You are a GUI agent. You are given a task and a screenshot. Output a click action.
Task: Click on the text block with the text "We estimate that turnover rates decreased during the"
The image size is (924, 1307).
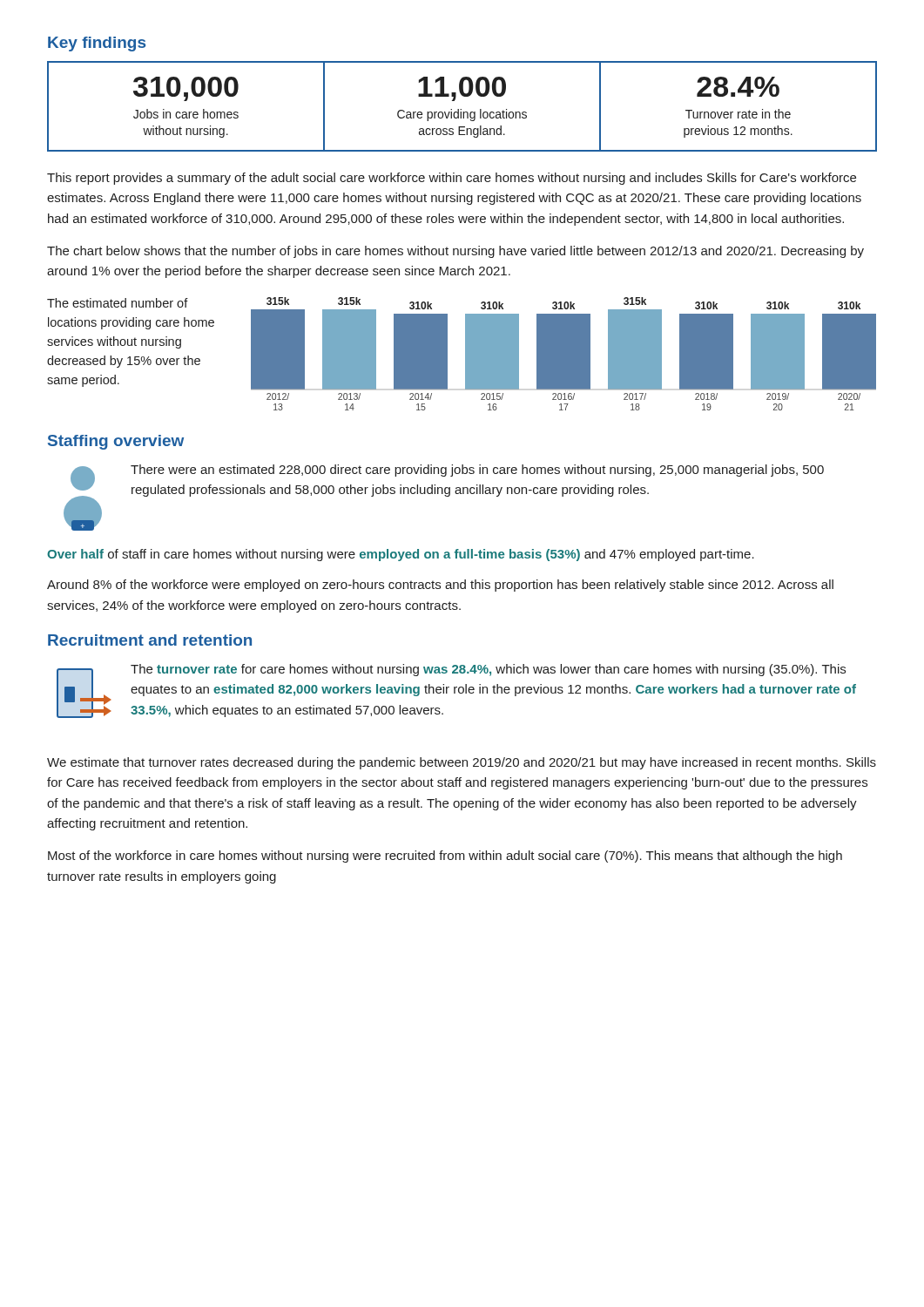pos(462,792)
